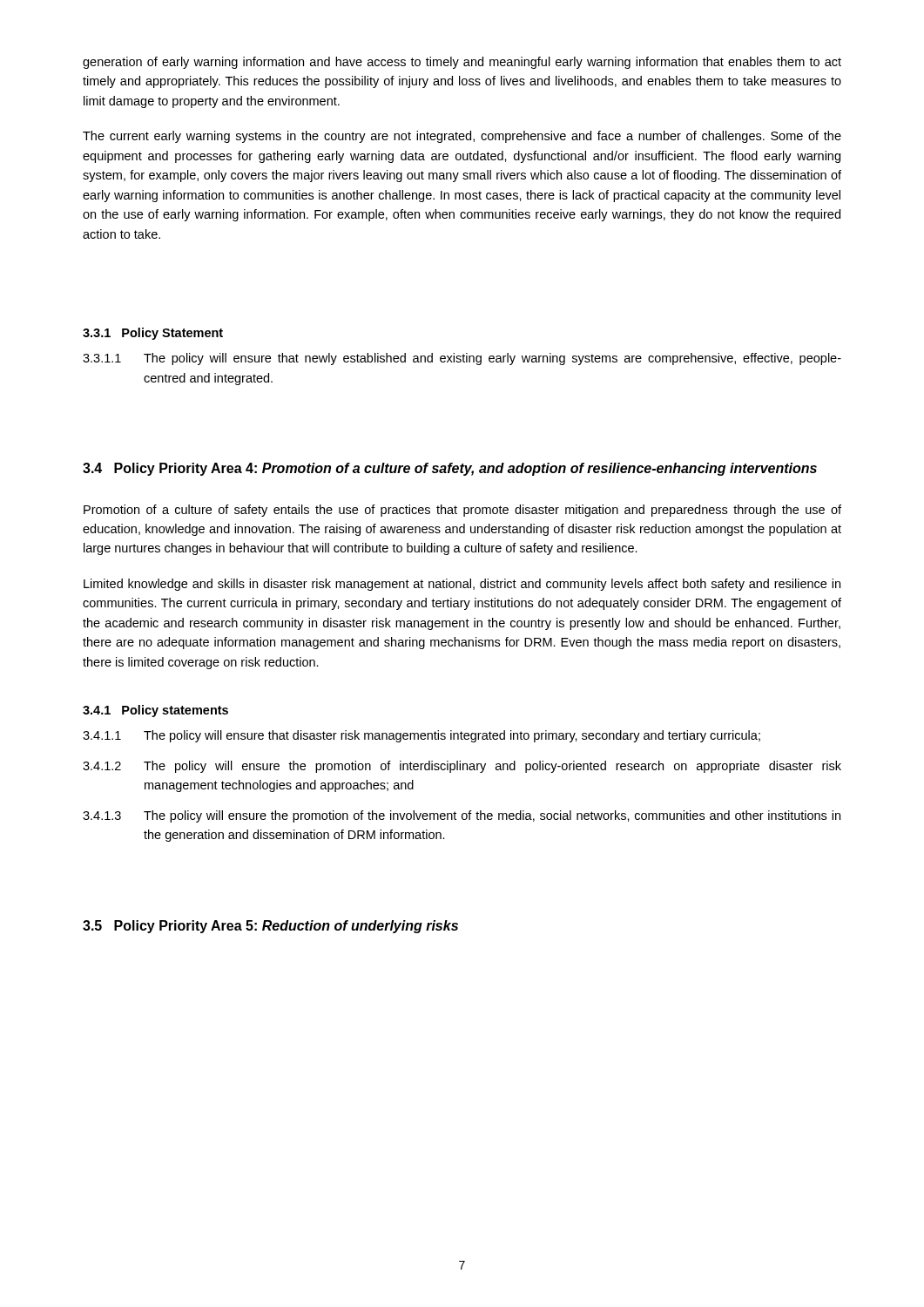924x1307 pixels.
Task: Navigate to the text starting "3.4.1.3 The policy will"
Action: (462, 825)
